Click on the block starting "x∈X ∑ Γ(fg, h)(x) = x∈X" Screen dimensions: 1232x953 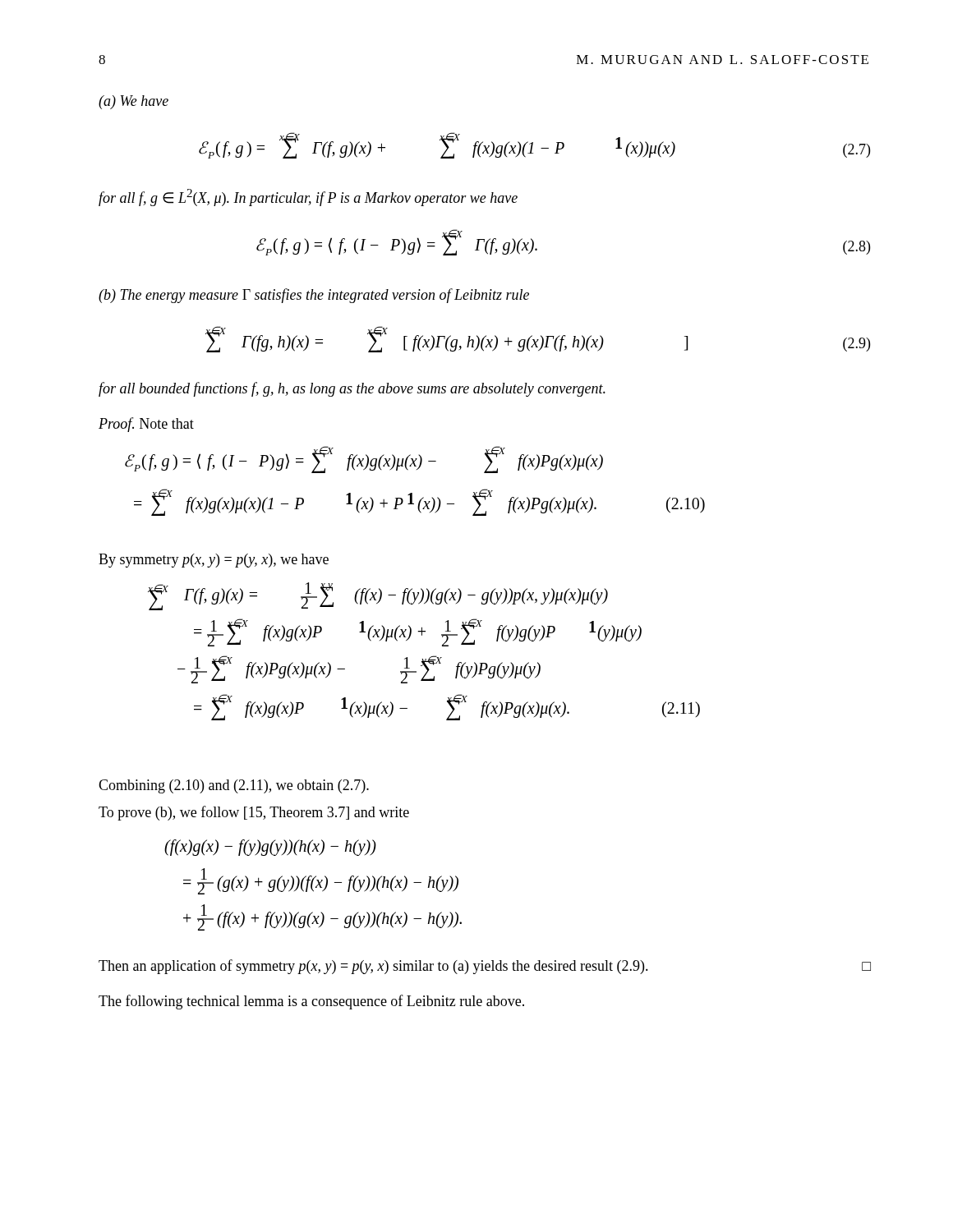click(x=538, y=340)
